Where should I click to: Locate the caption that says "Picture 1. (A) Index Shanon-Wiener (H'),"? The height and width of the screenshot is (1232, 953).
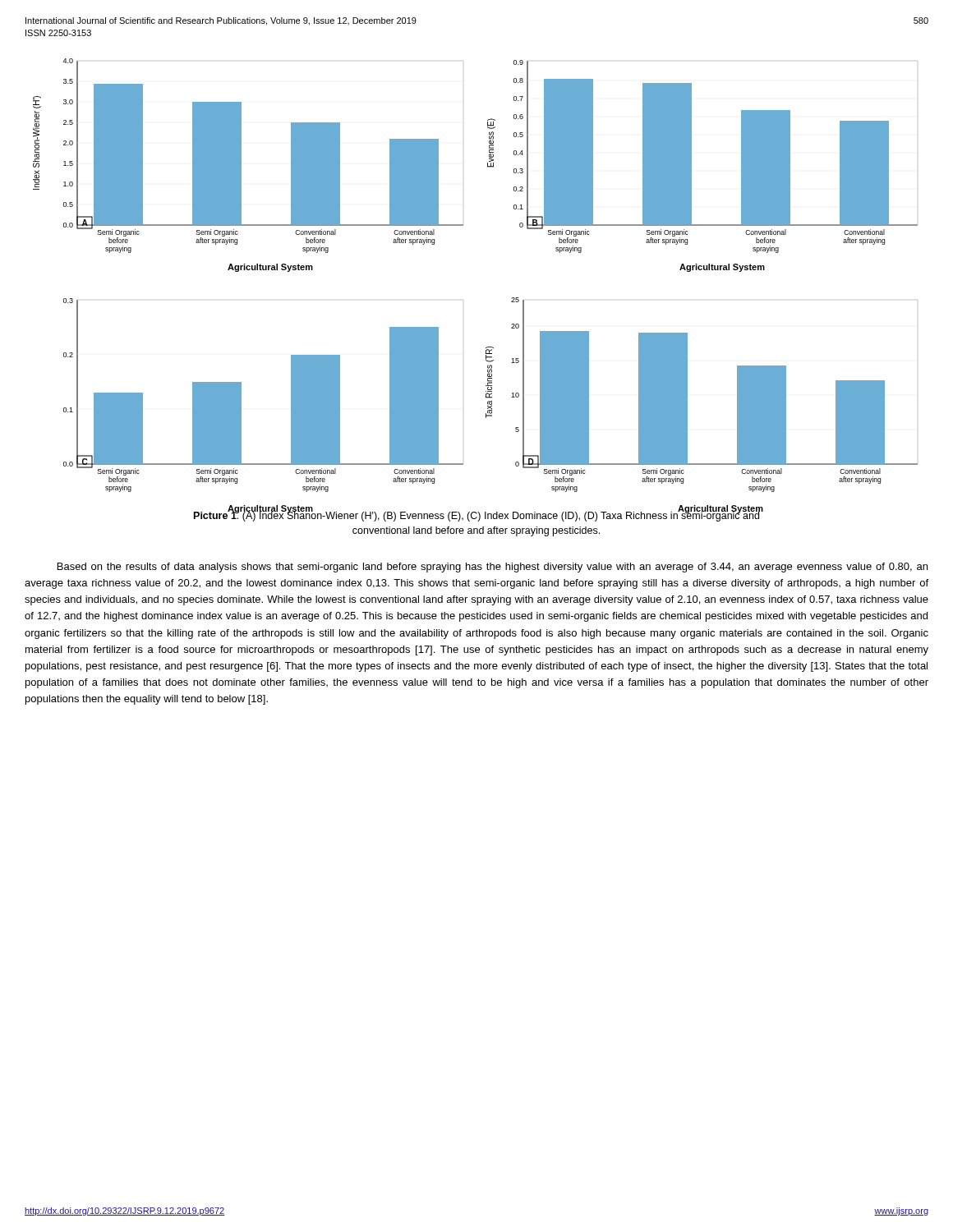[476, 523]
